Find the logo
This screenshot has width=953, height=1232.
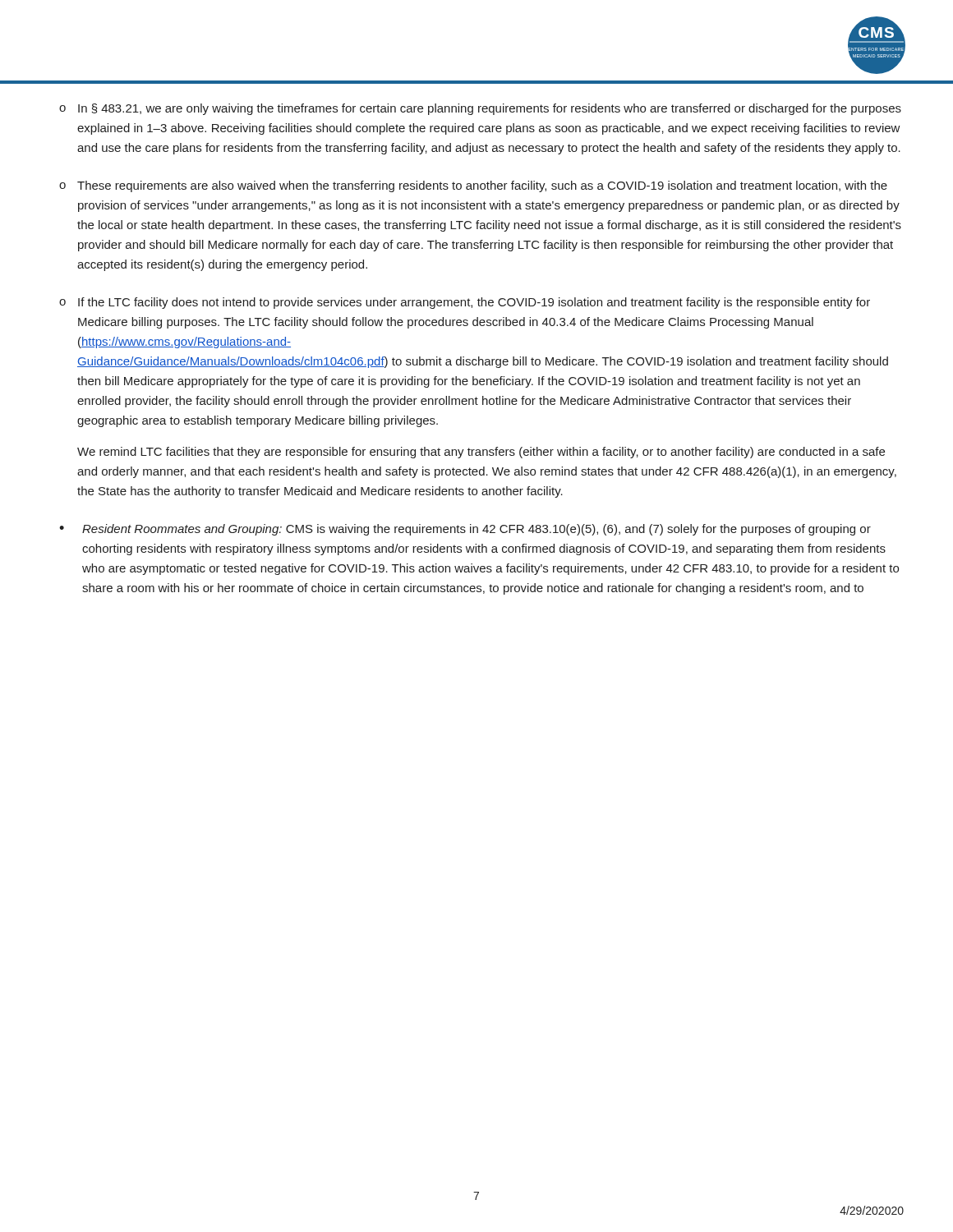click(x=877, y=46)
